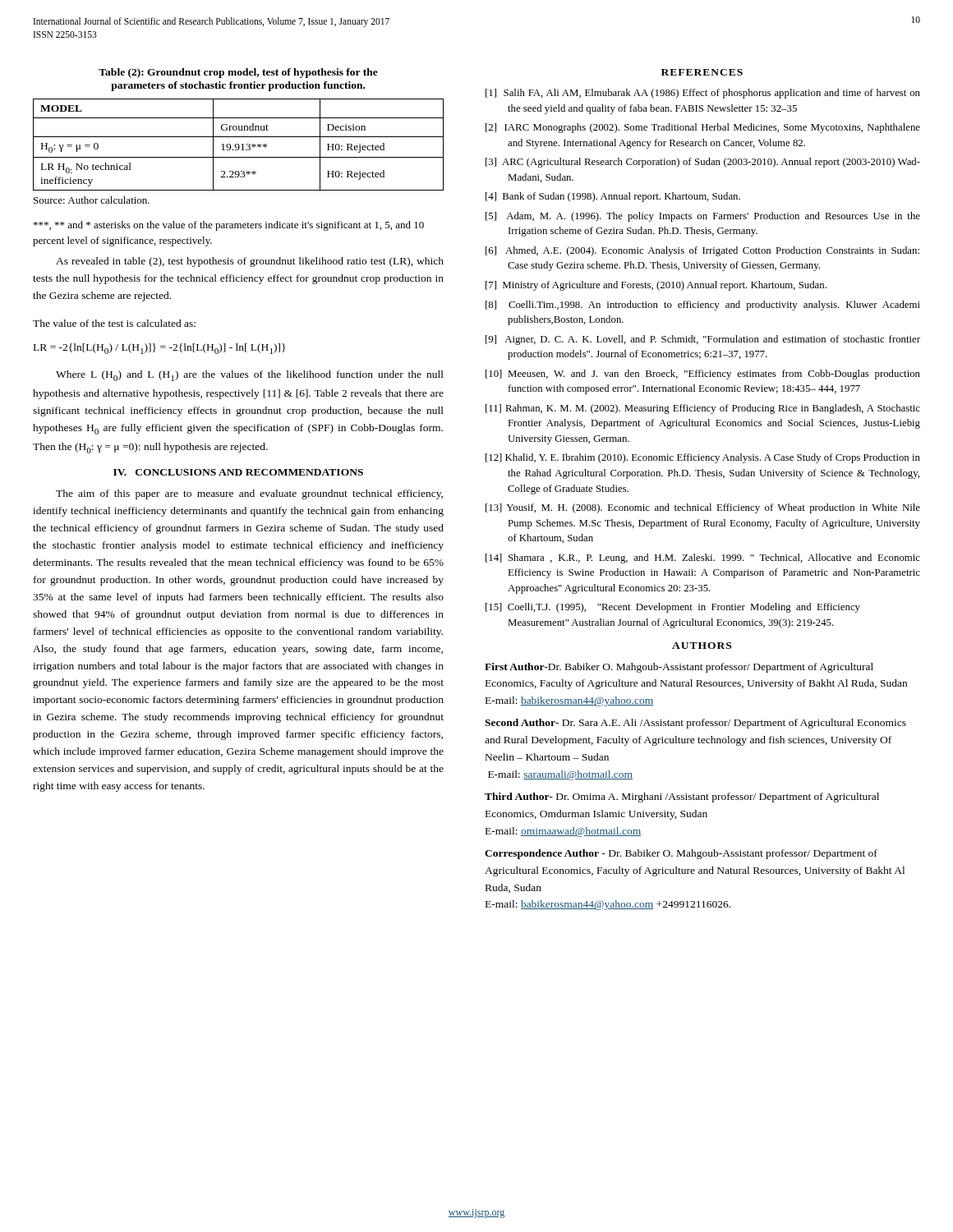Select the text block starting "[13] Yousif, M. H. (2008). Economic and technical"

click(702, 523)
